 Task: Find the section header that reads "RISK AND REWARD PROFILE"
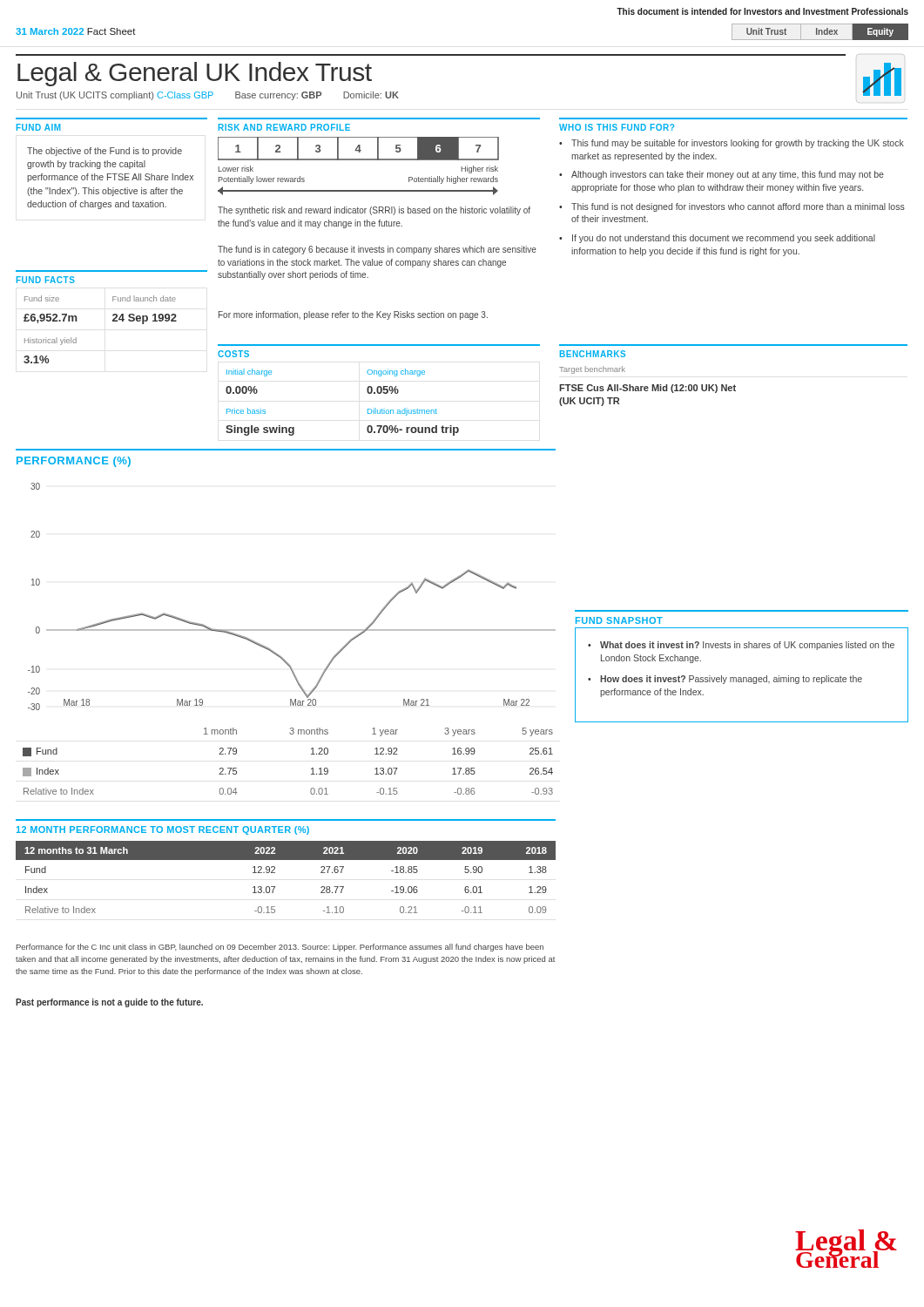(379, 125)
